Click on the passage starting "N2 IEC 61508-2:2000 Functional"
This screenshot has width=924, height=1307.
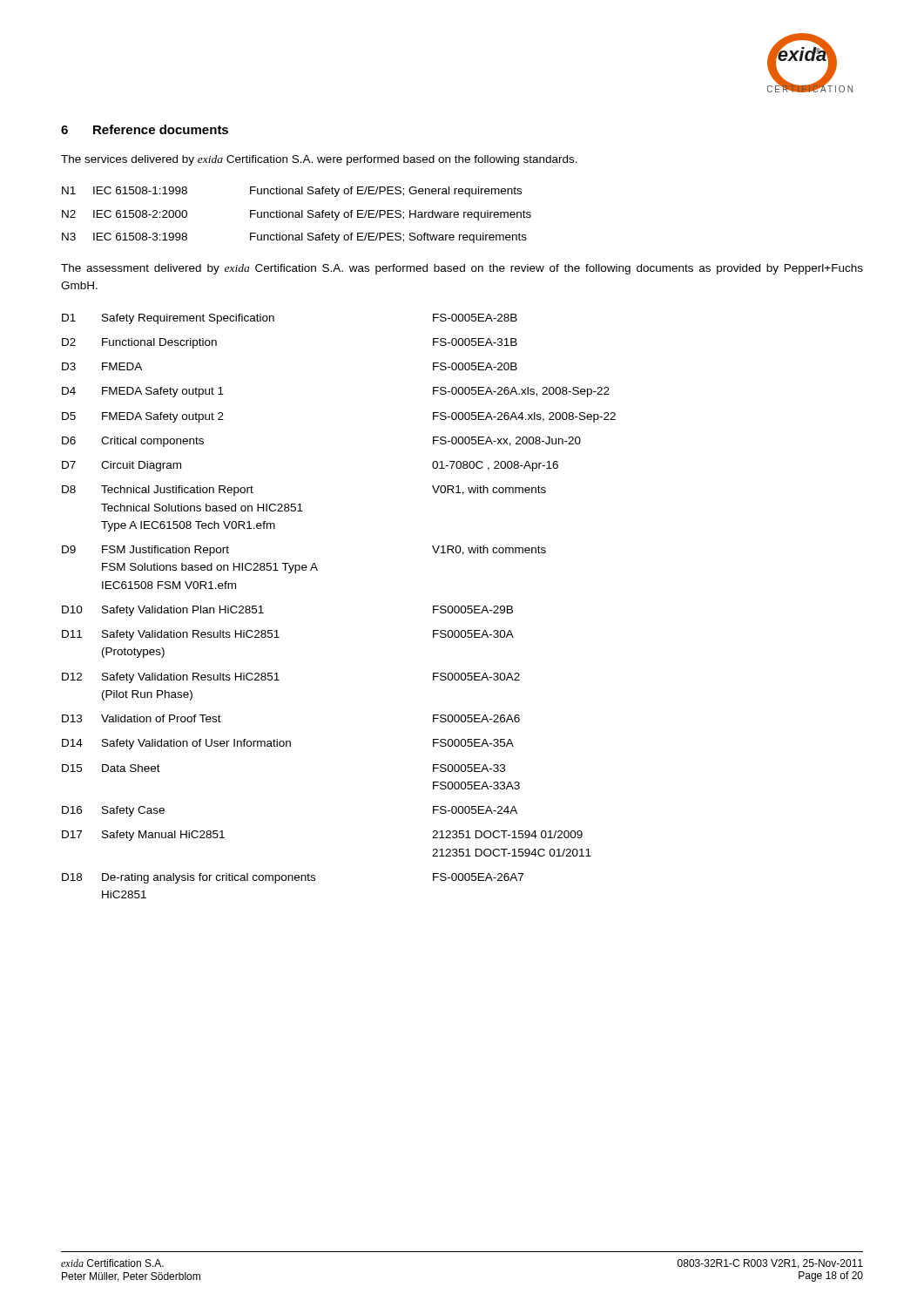[462, 214]
